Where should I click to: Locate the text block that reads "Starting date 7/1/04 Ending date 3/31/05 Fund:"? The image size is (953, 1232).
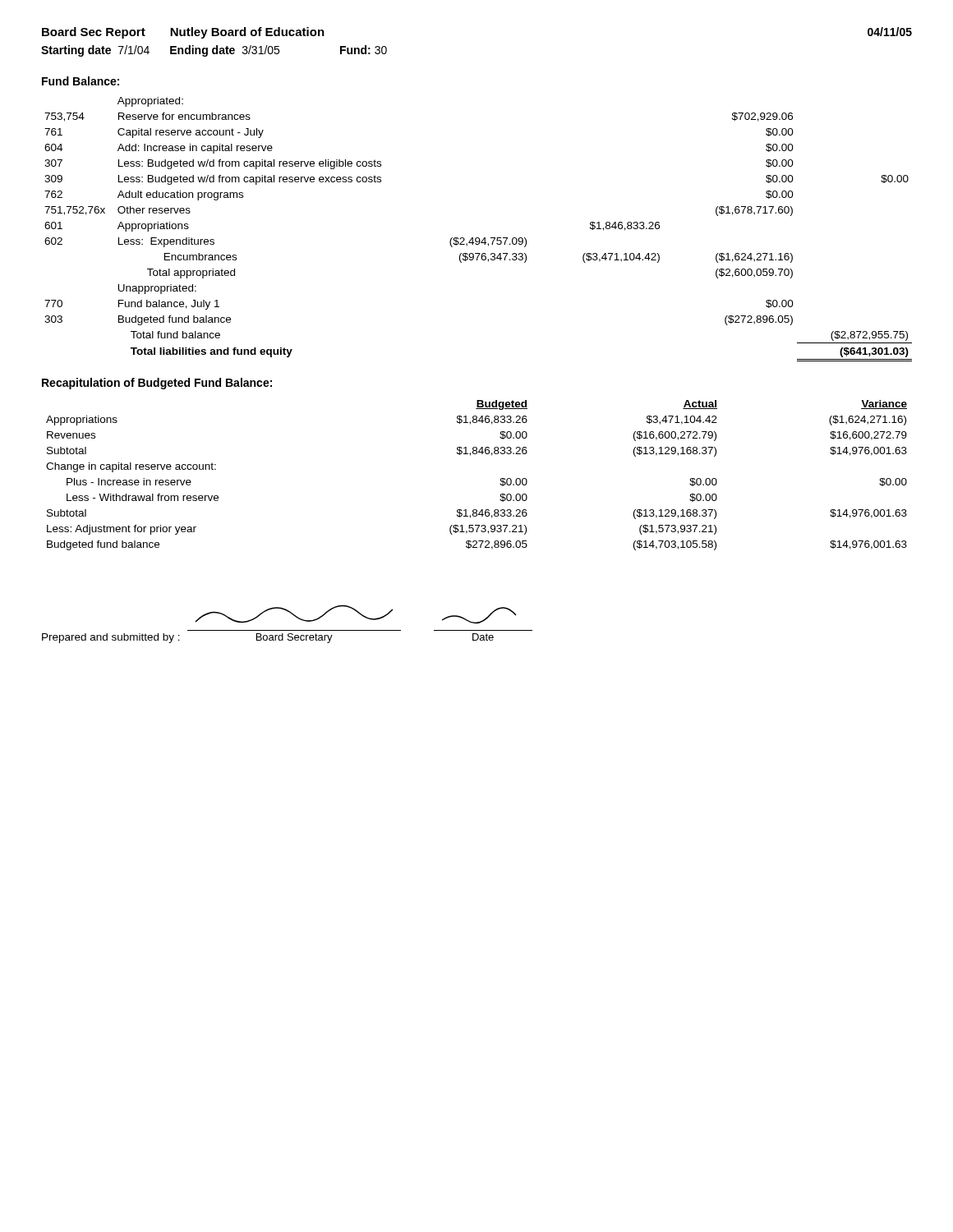coord(214,50)
